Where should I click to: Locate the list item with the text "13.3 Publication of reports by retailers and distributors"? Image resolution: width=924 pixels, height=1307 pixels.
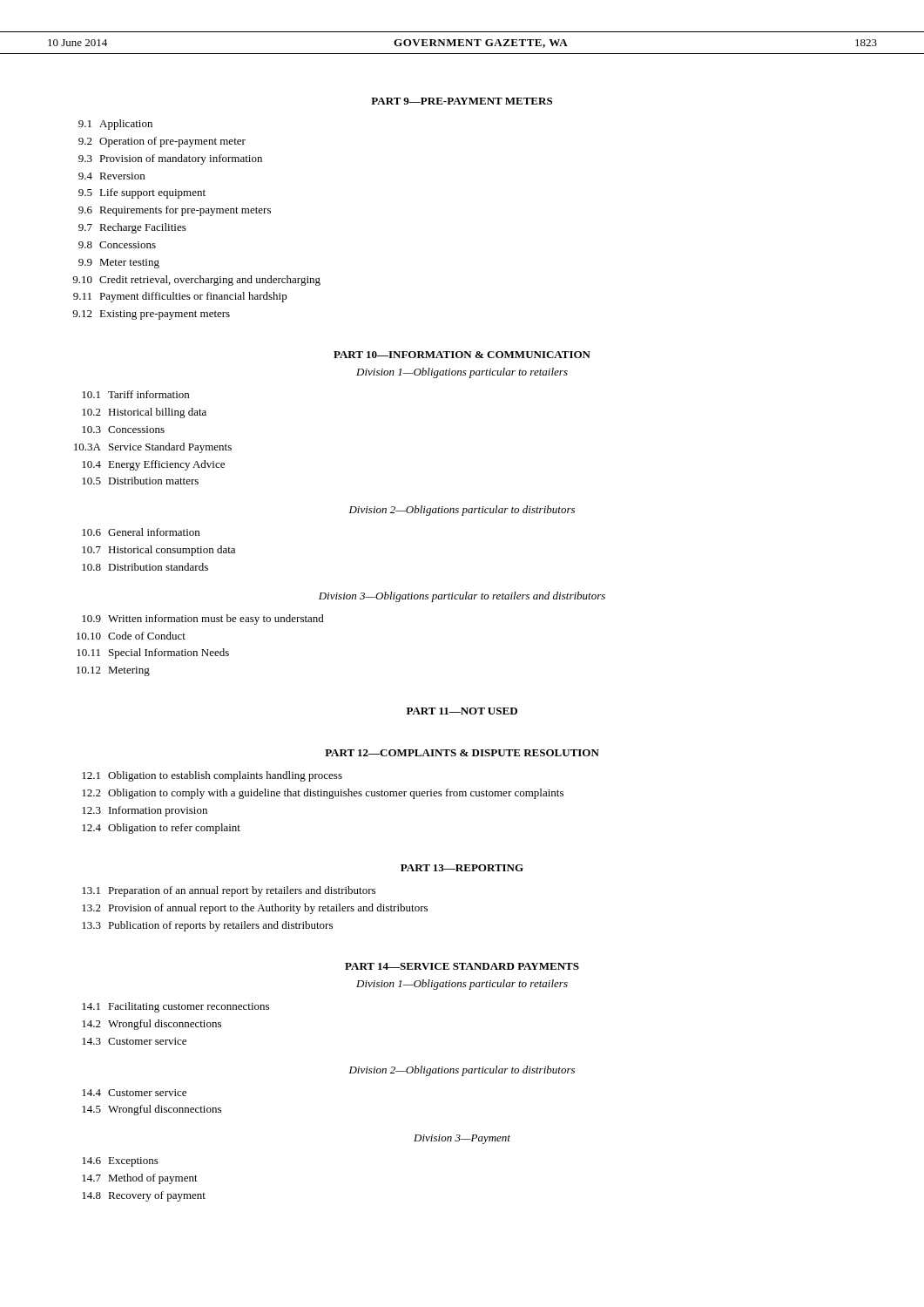pyautogui.click(x=207, y=926)
